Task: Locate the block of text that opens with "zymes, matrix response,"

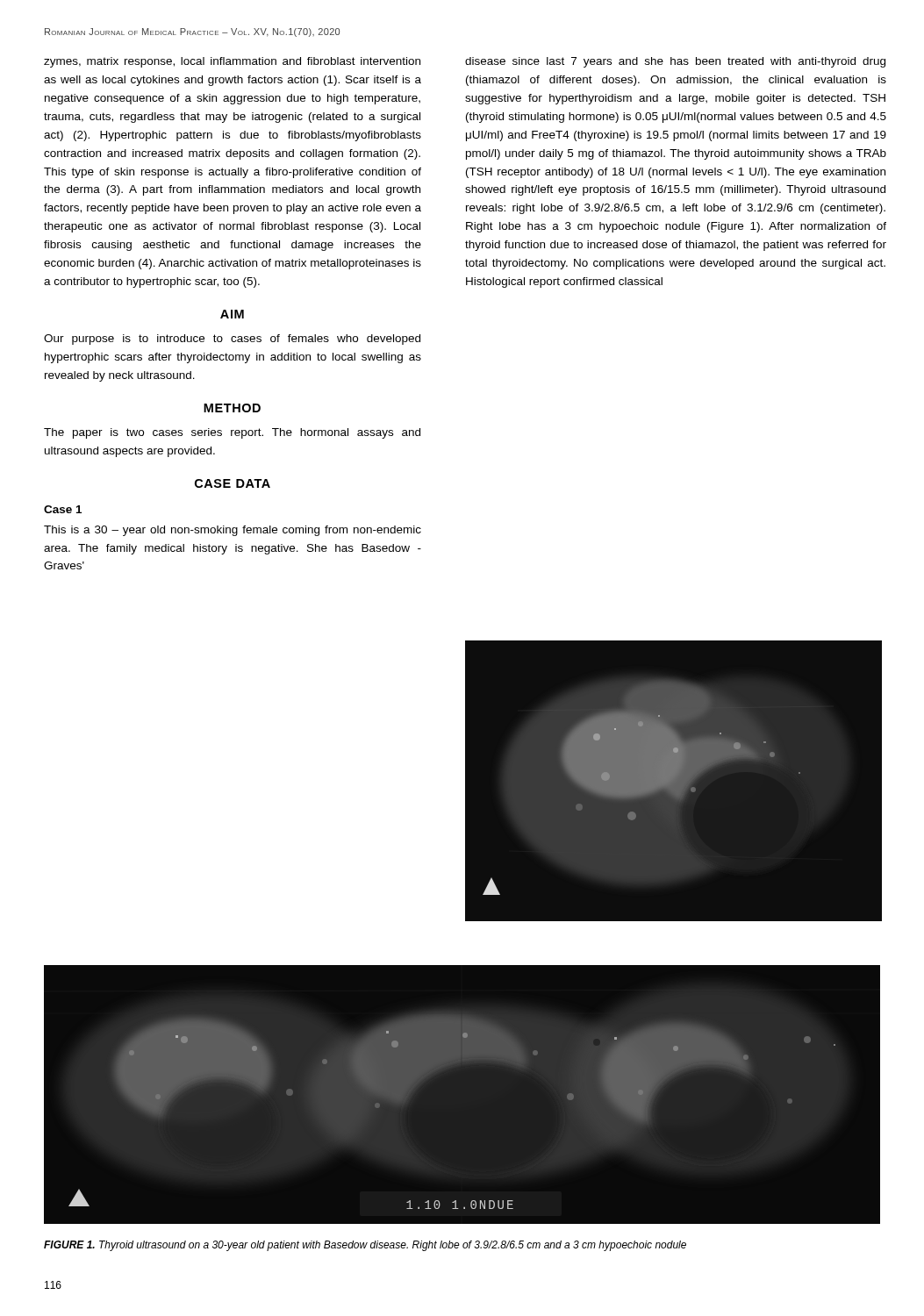Action: coord(233,171)
